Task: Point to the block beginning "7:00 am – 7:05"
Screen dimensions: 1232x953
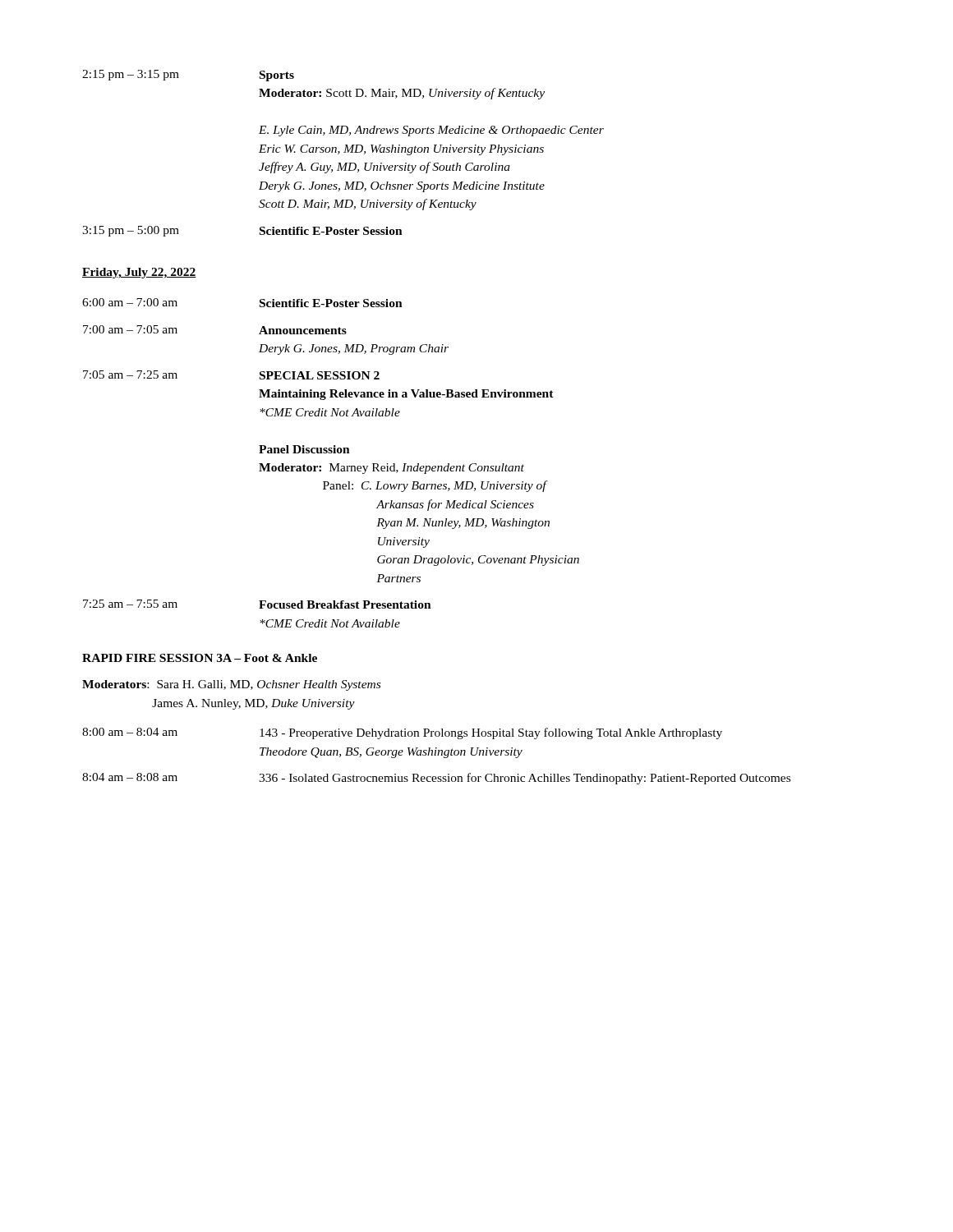Action: (139, 330)
